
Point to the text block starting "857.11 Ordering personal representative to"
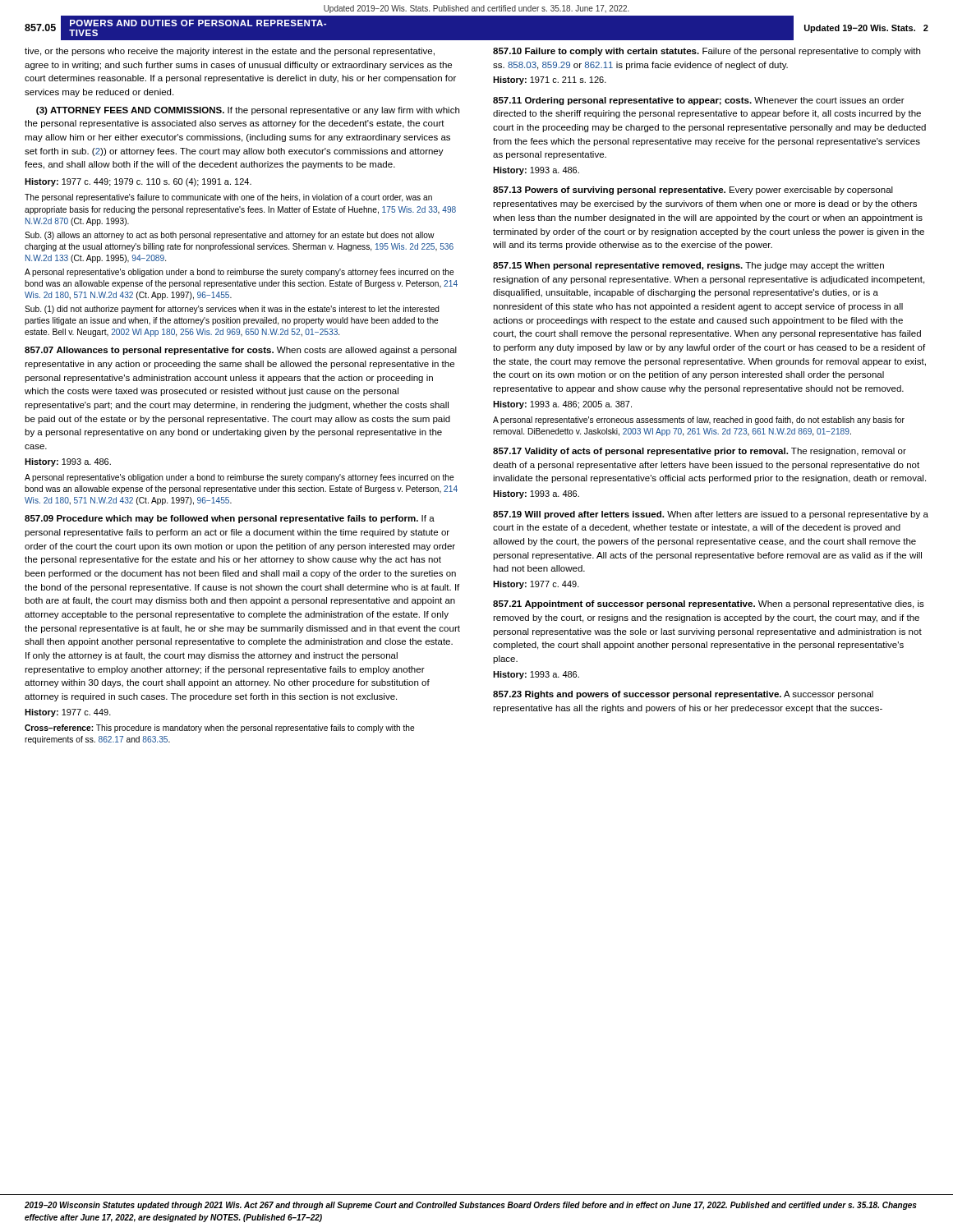[711, 128]
